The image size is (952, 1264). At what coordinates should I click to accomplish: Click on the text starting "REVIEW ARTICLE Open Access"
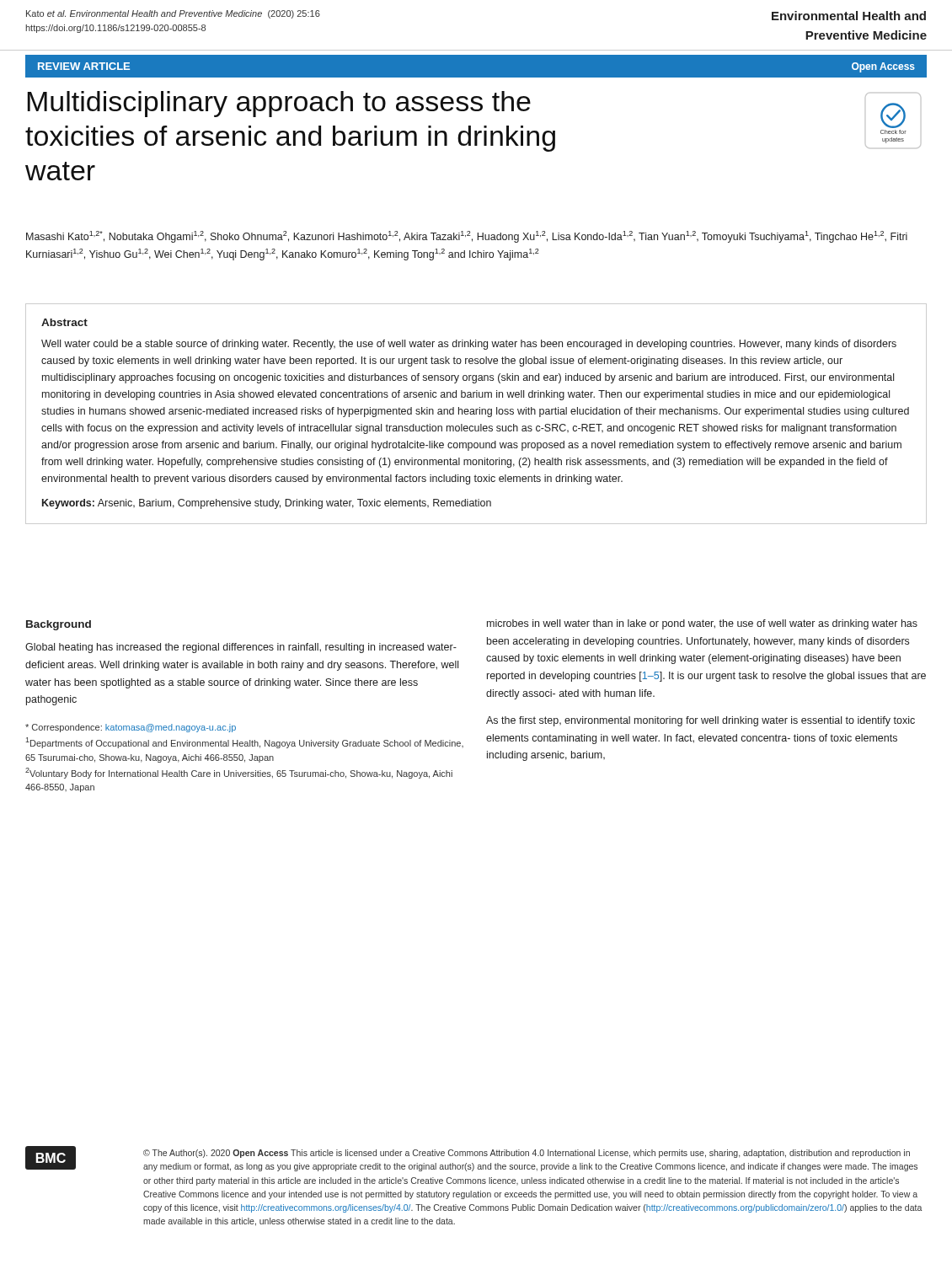pos(476,66)
